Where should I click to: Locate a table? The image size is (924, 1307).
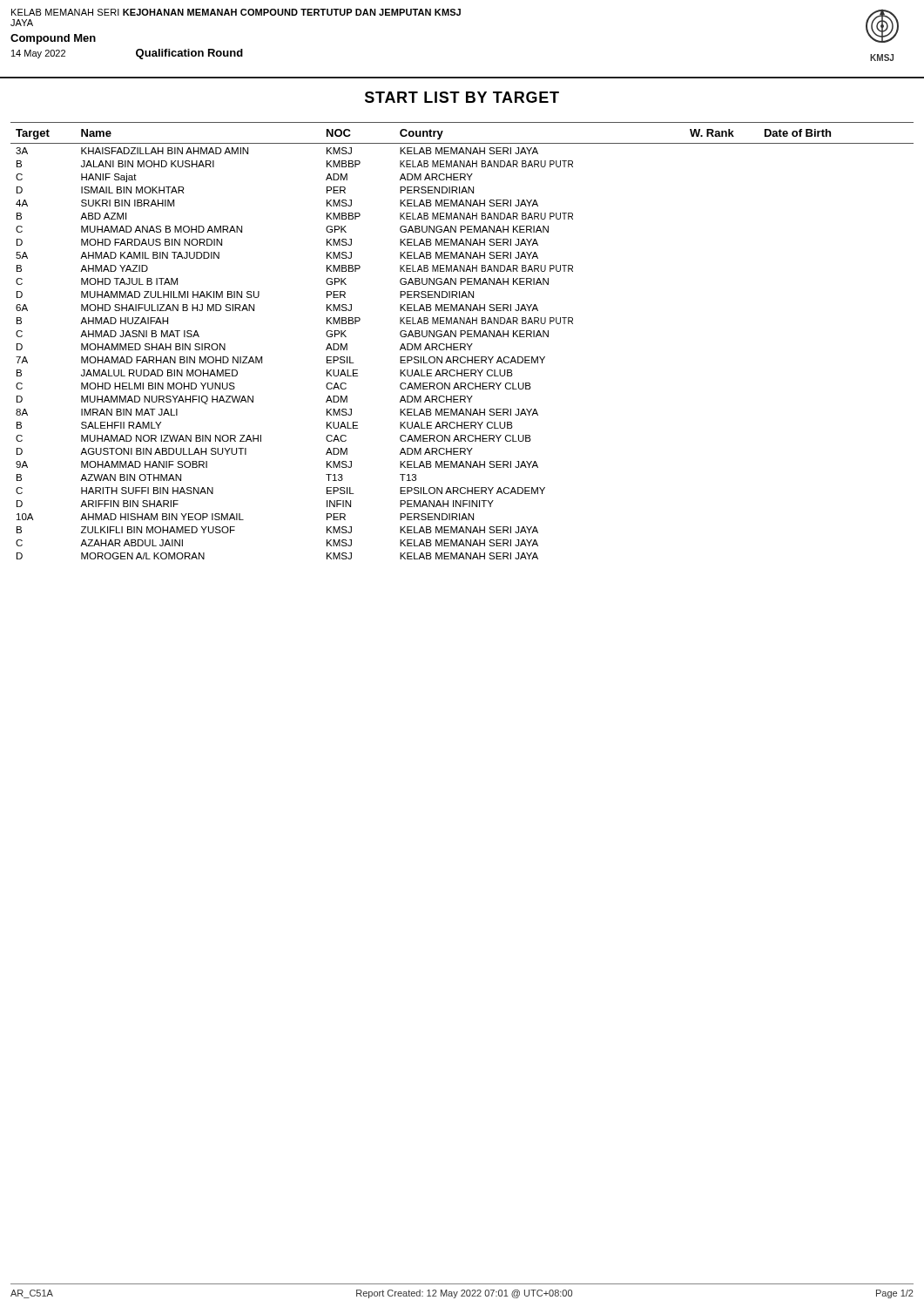(x=462, y=342)
